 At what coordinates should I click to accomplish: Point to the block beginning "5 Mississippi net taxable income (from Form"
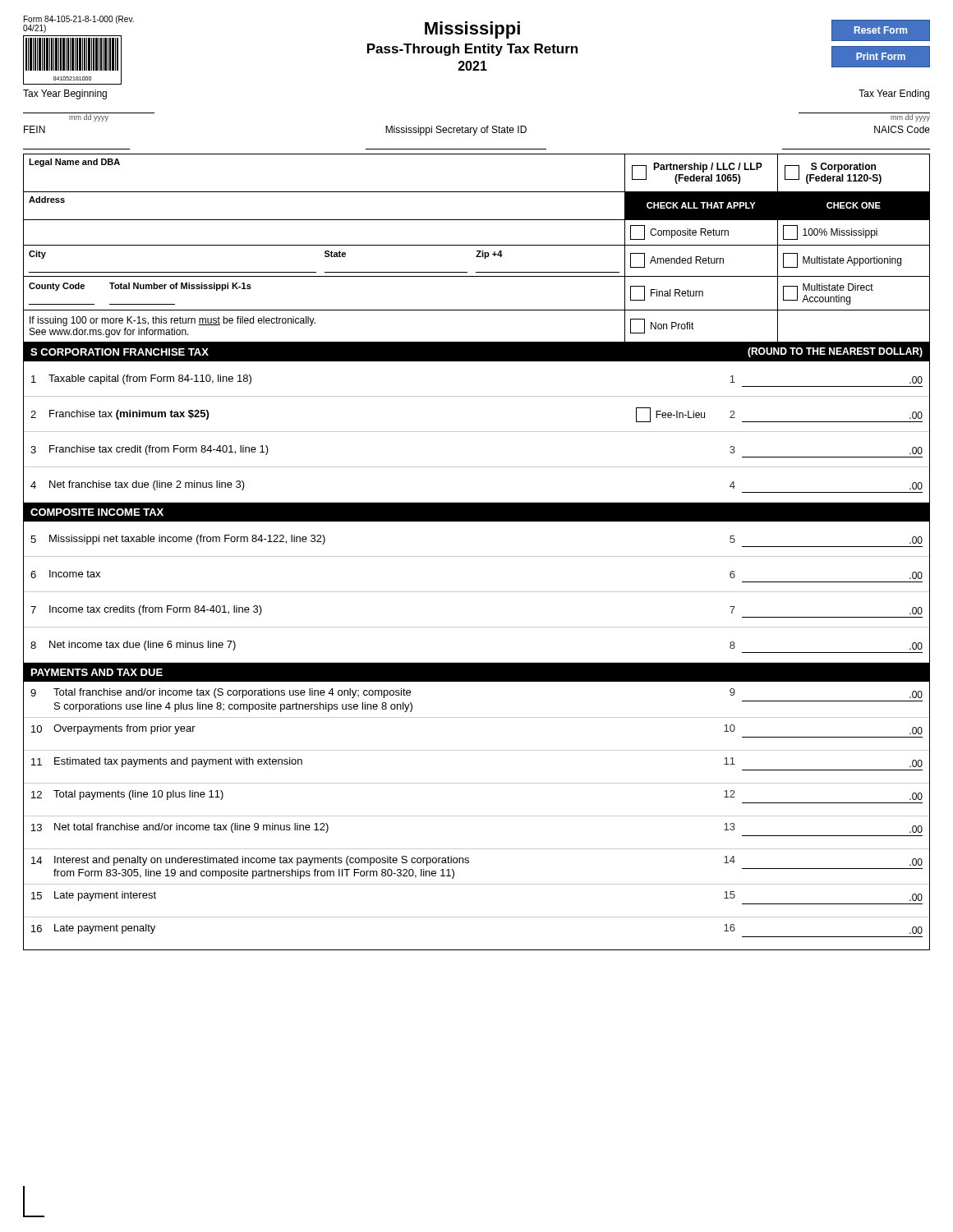[189, 539]
